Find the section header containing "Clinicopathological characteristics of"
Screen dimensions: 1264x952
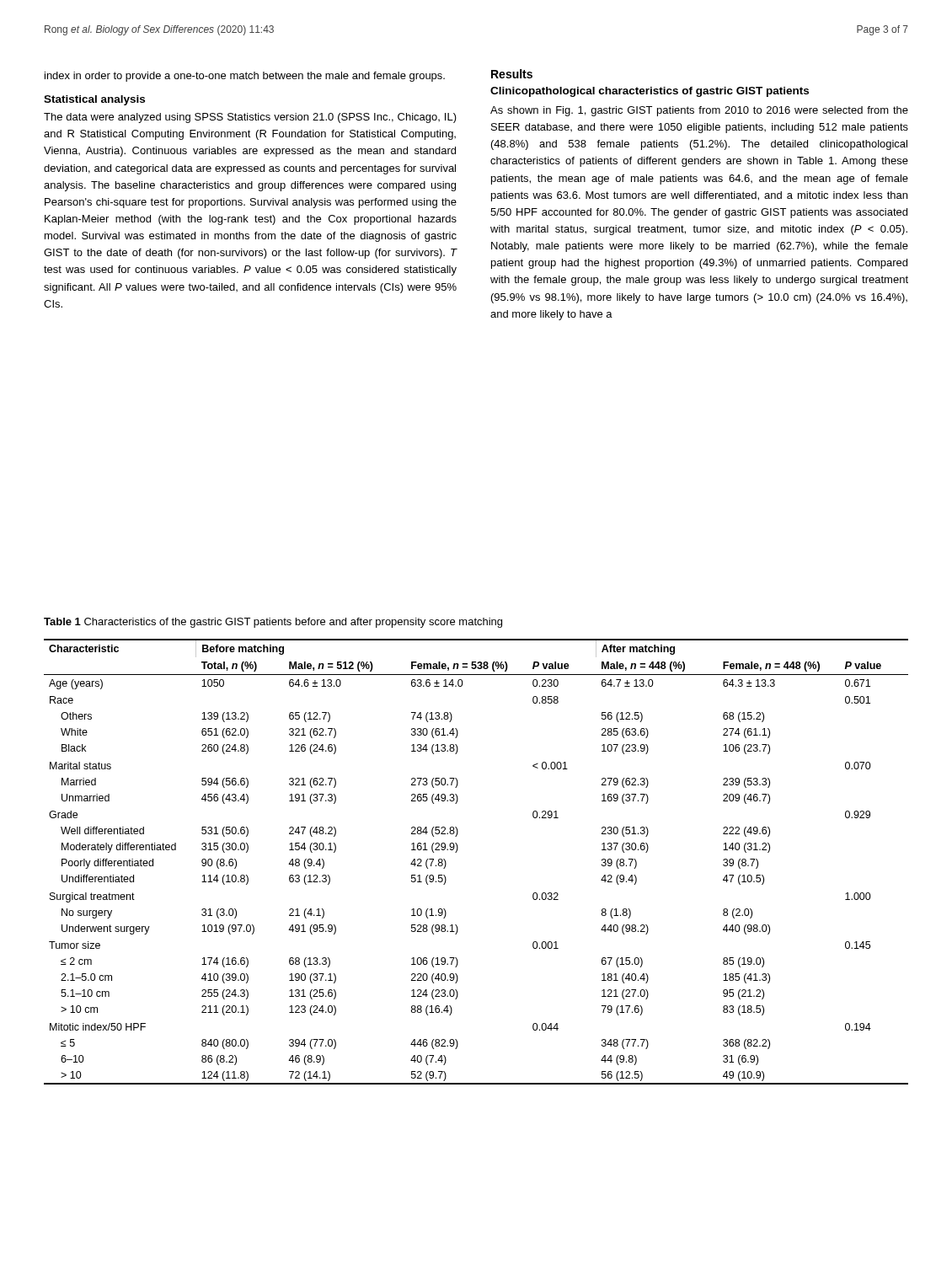click(x=650, y=91)
